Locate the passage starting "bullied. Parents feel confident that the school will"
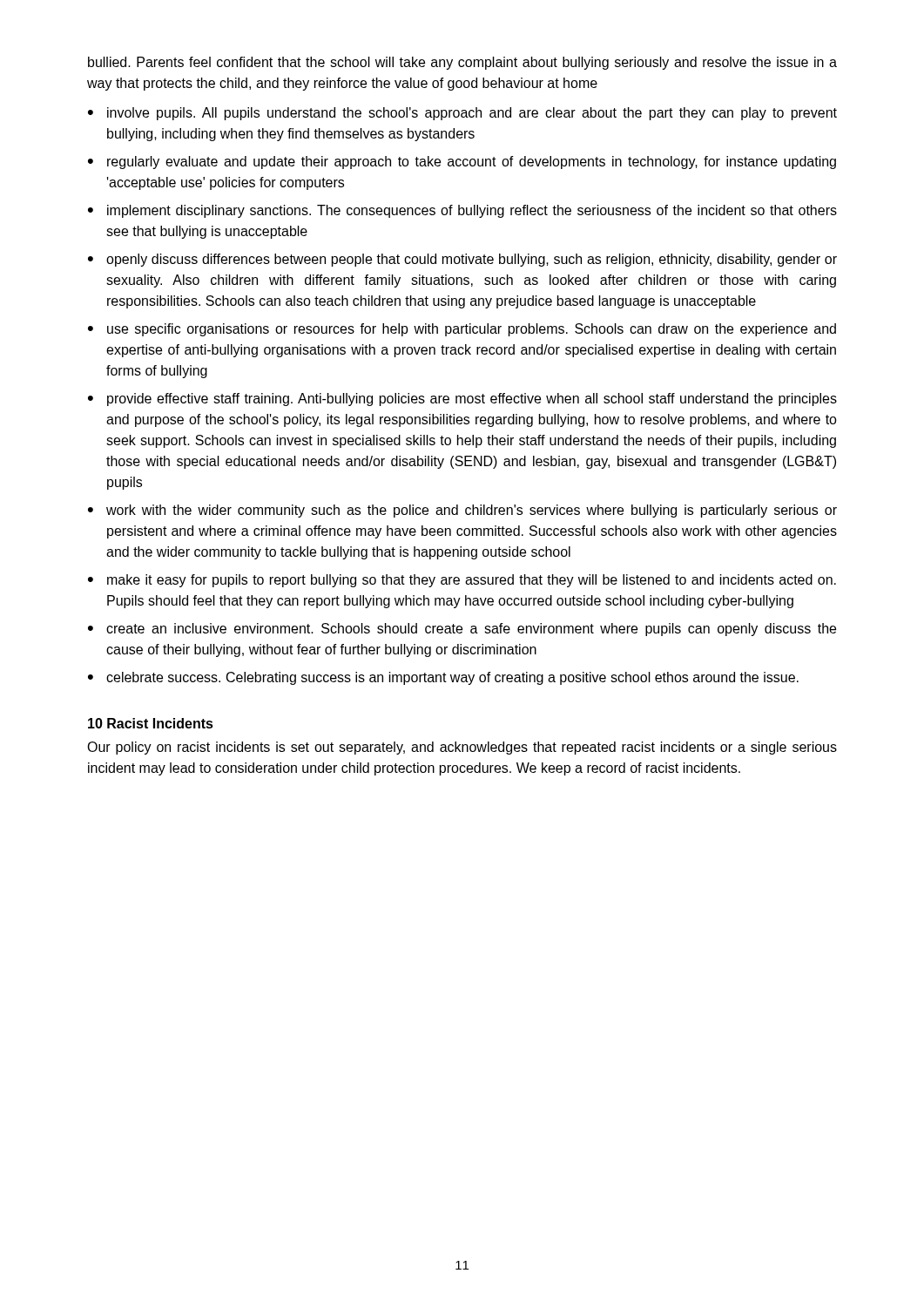The width and height of the screenshot is (924, 1307). 462,73
